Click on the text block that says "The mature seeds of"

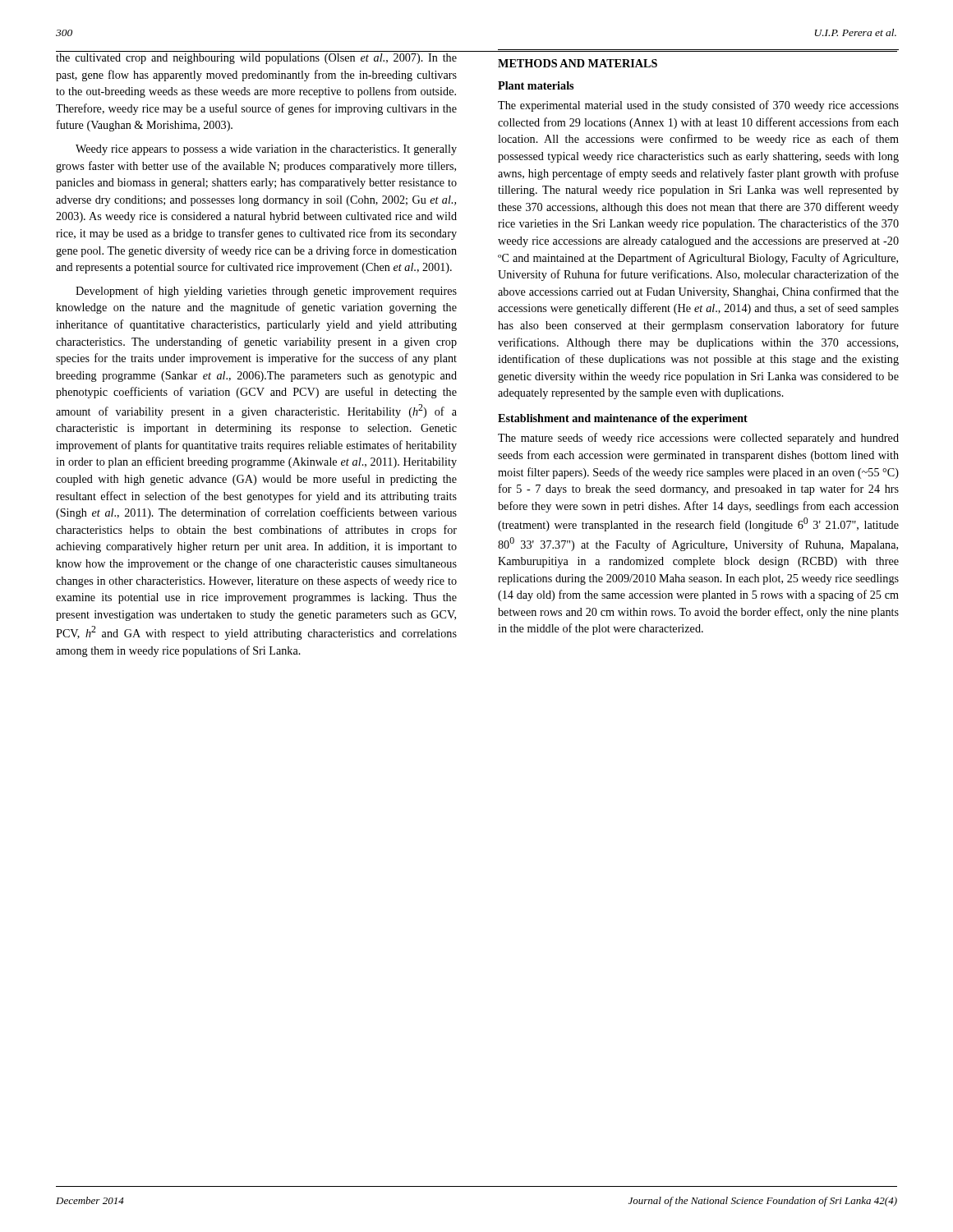tap(698, 534)
